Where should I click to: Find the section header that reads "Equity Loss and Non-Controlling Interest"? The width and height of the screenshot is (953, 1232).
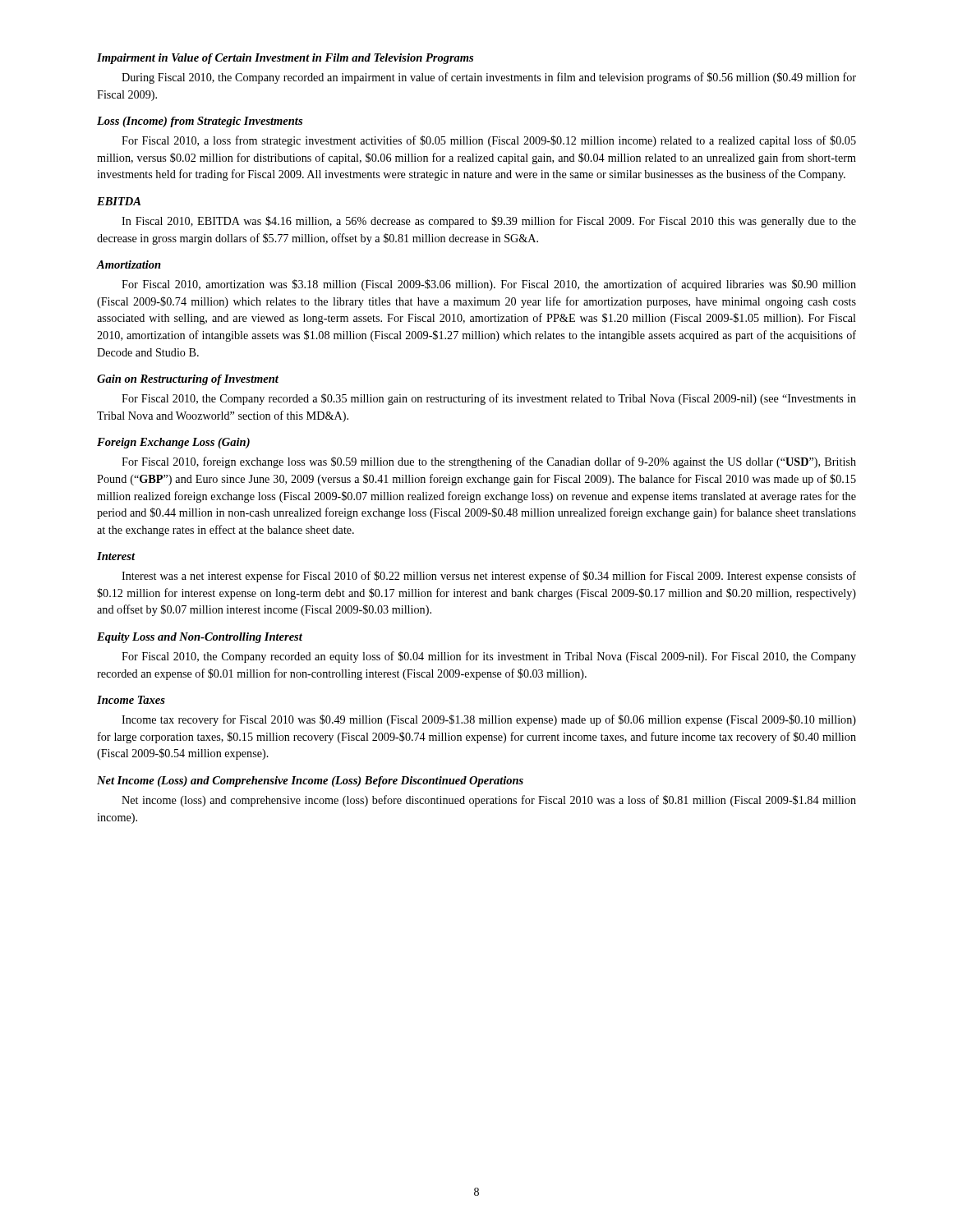pyautogui.click(x=200, y=637)
